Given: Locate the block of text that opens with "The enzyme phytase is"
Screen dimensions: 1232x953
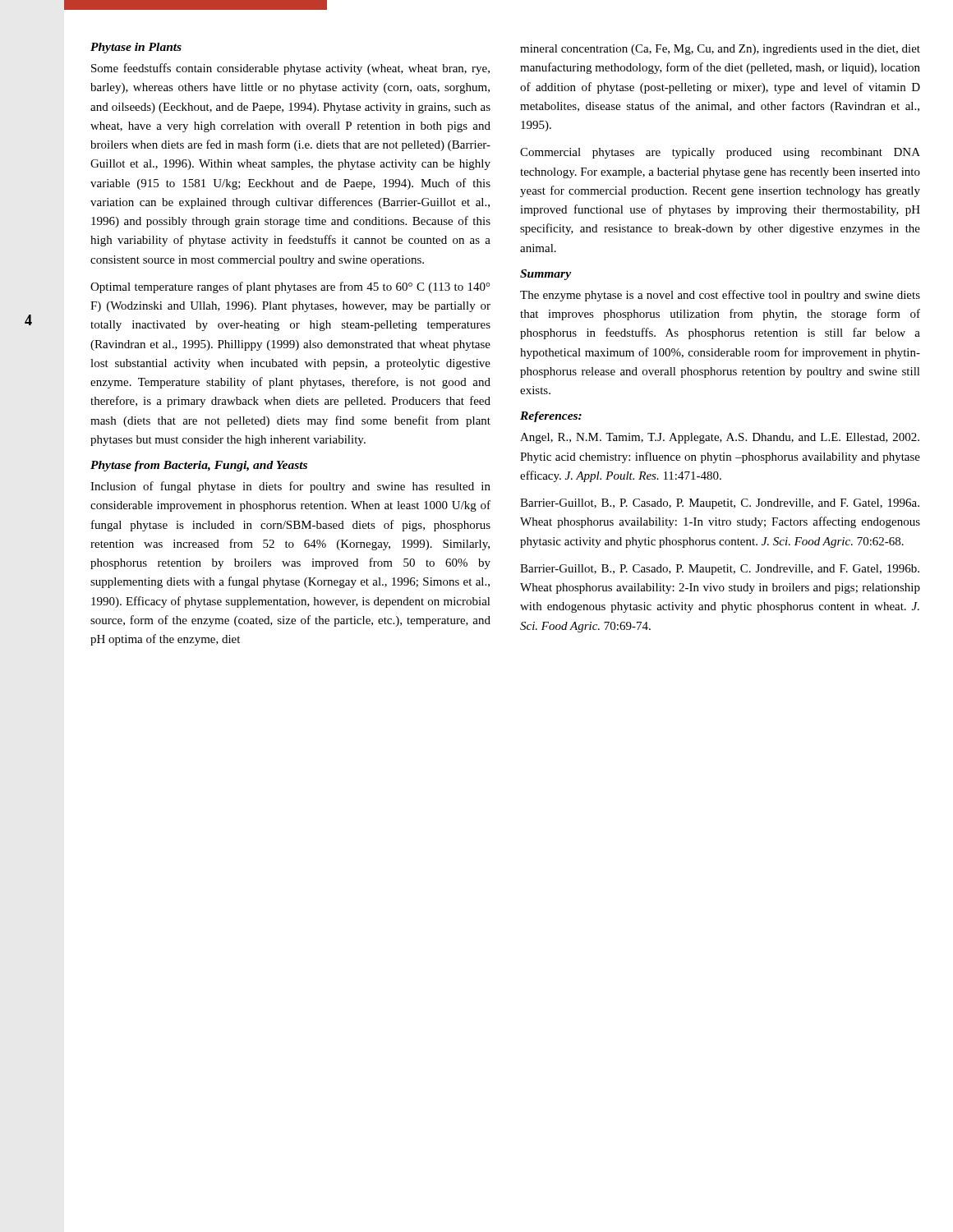Looking at the screenshot, I should tap(720, 343).
